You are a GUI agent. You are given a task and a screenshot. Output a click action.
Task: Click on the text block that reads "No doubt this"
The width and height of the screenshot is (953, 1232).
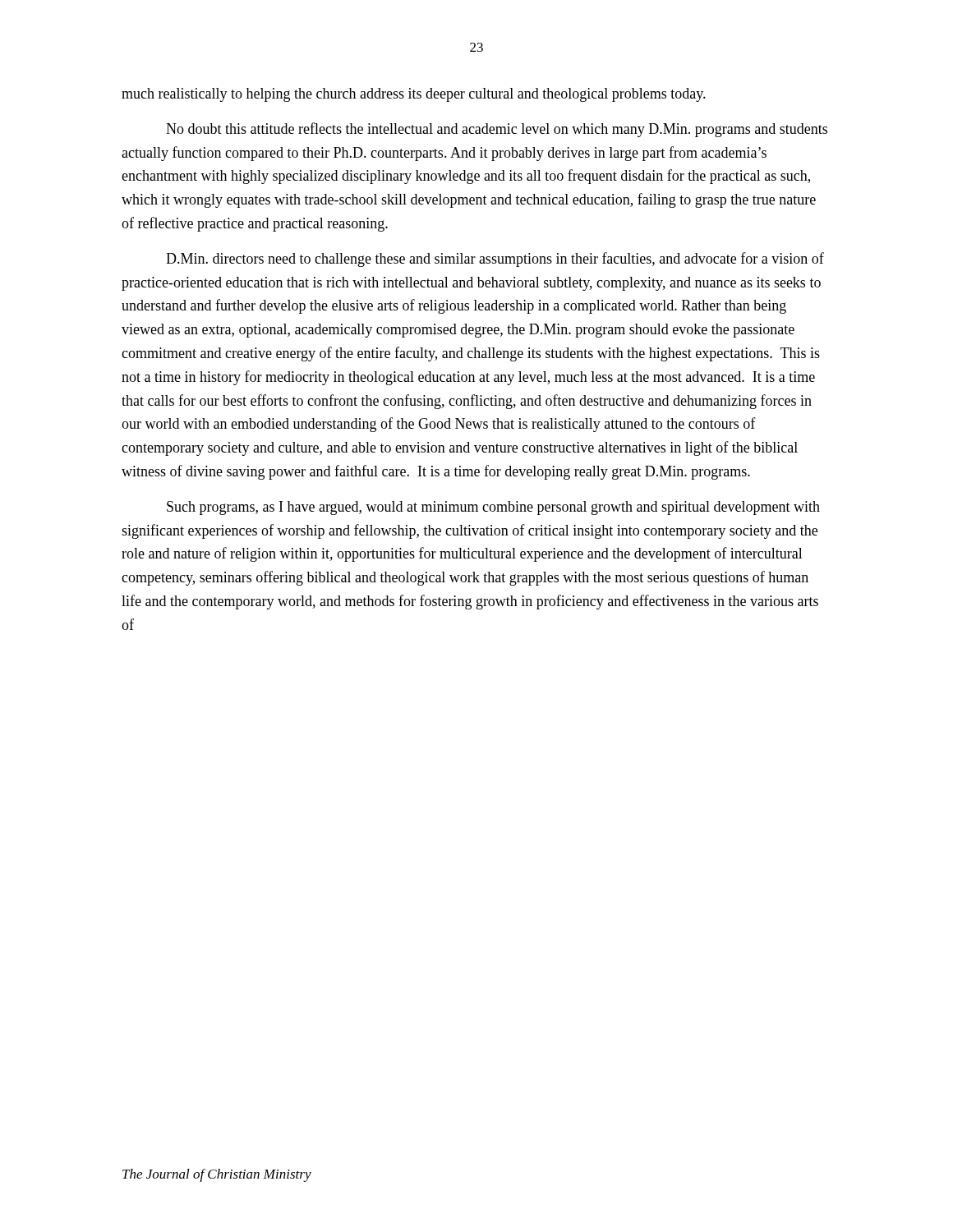point(475,176)
